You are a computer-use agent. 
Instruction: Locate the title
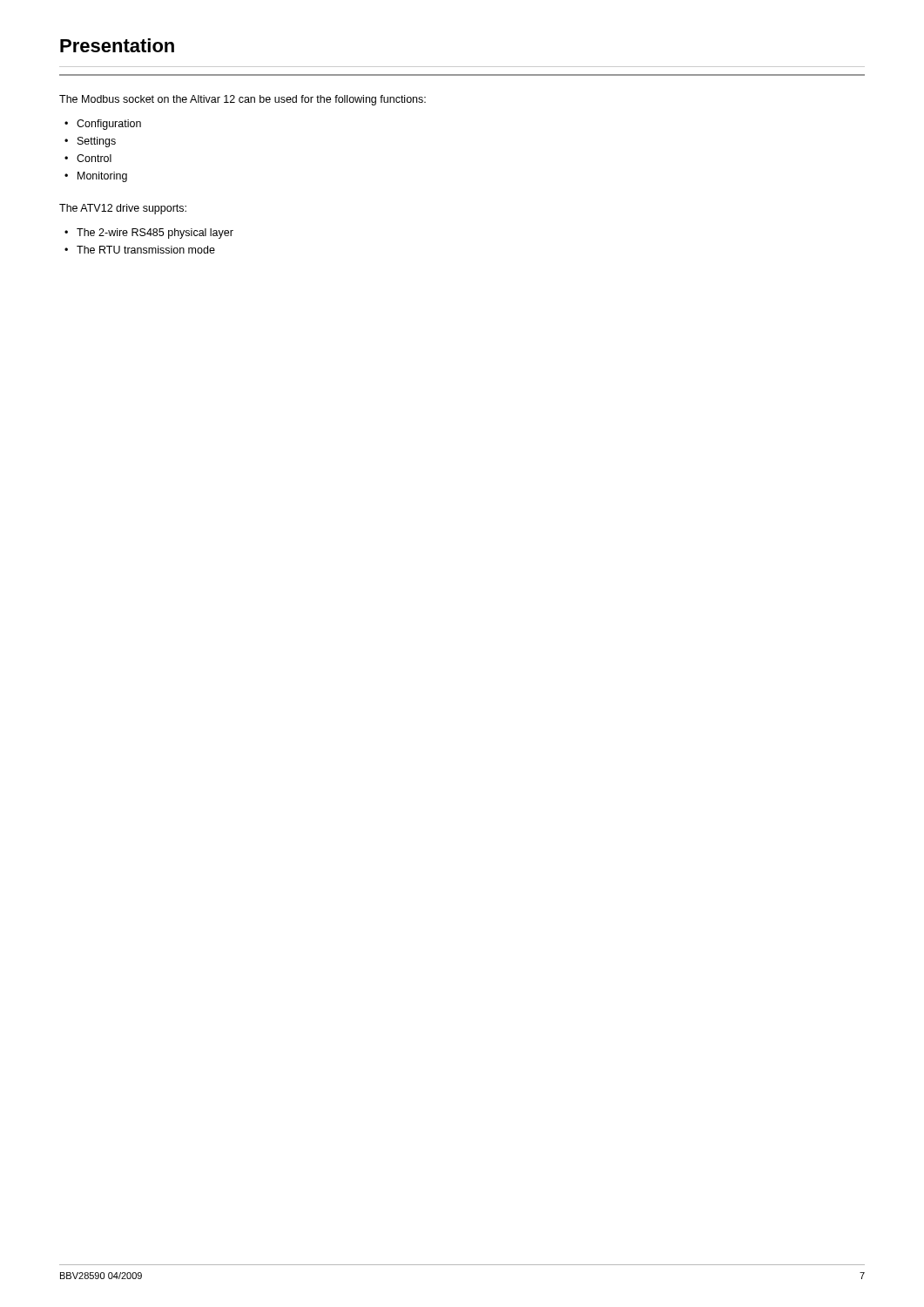tap(462, 51)
